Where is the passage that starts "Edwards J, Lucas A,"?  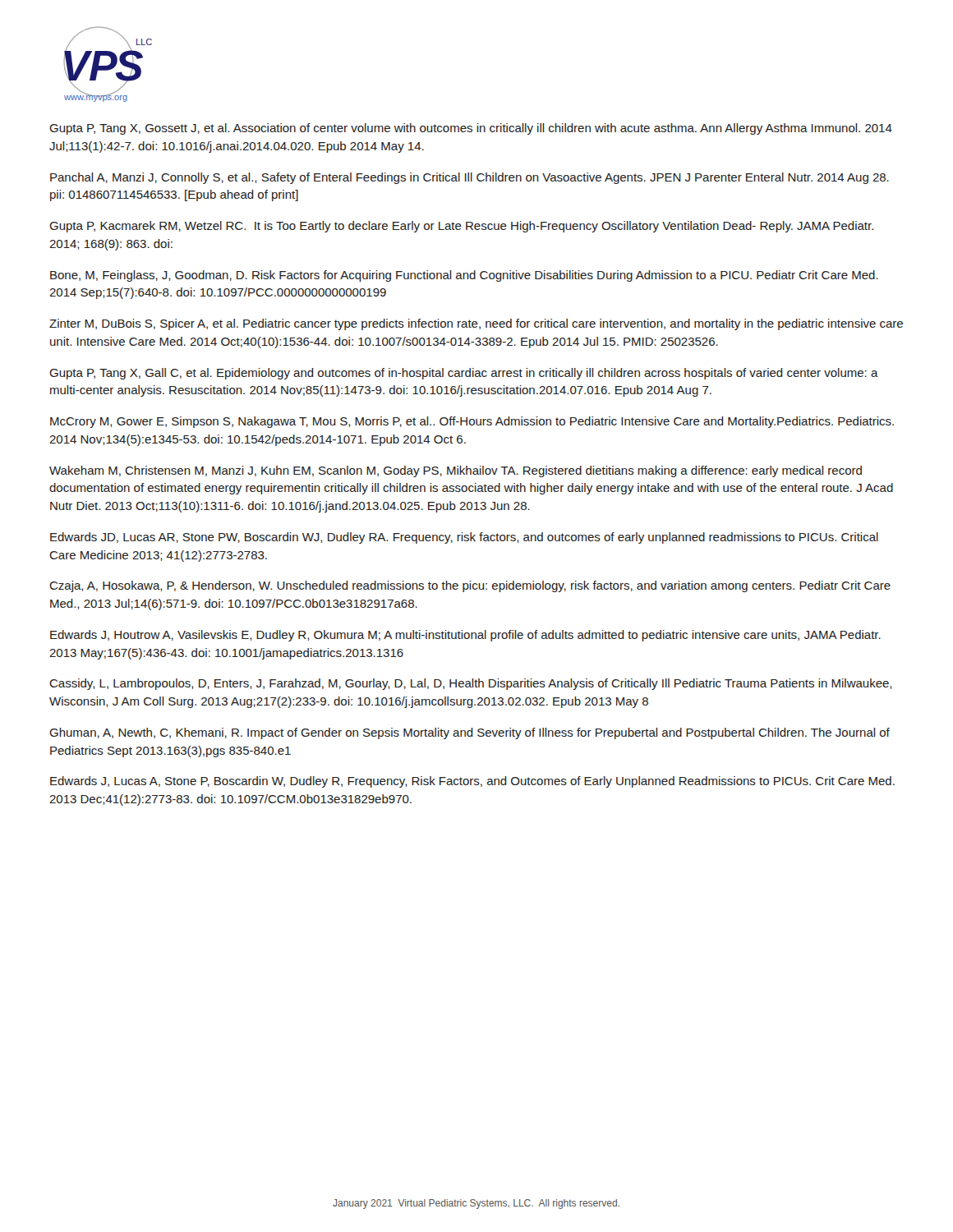[x=472, y=790]
